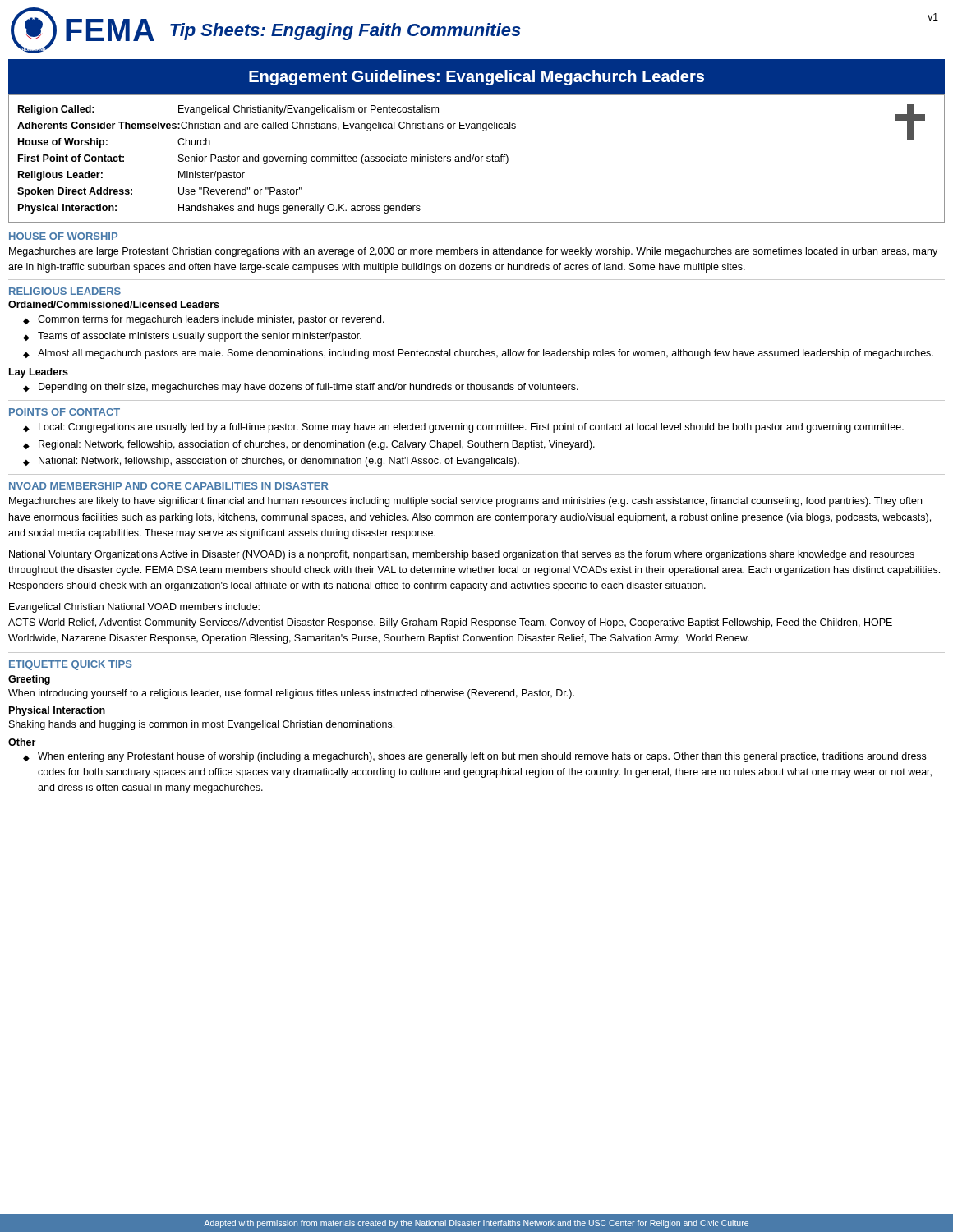Find the block on this page that starts "When introducing yourself to a religious leader, use"
This screenshot has width=953, height=1232.
pos(292,693)
